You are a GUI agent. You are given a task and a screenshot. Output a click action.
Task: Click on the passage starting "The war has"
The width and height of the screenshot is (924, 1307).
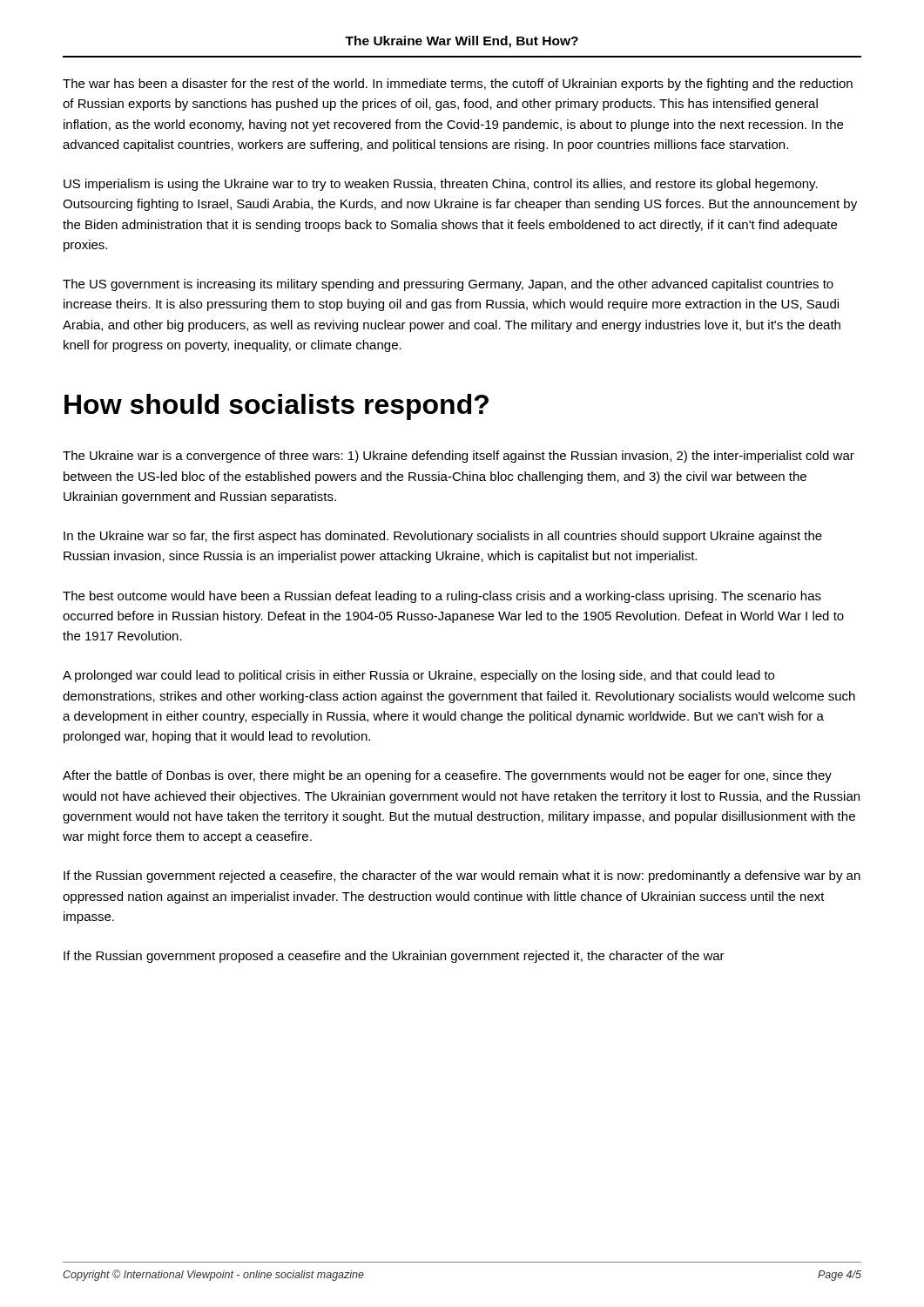(x=458, y=114)
